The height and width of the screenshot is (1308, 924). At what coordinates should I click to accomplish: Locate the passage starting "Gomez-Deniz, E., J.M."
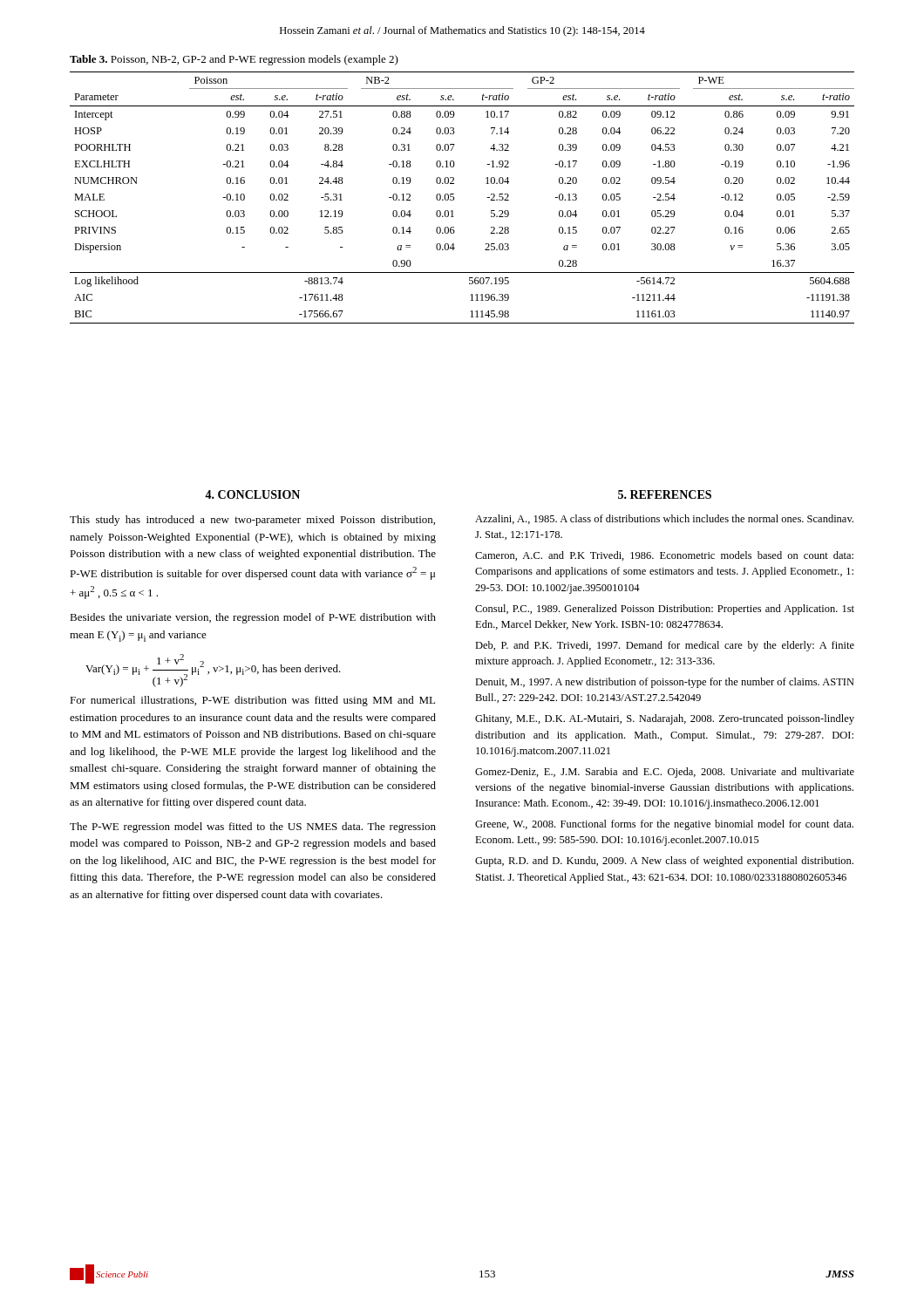coord(665,787)
